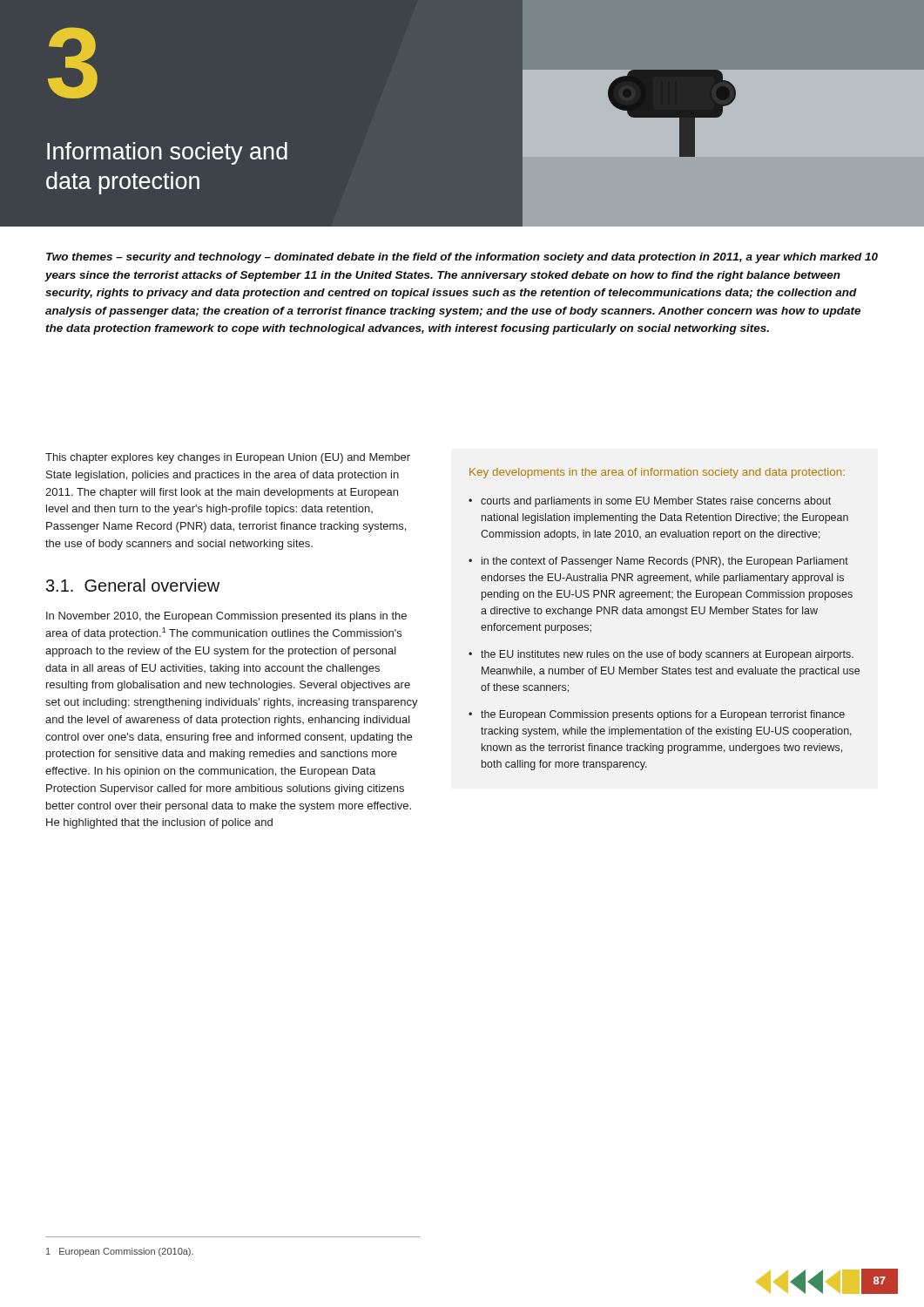Screen dimensions: 1307x924
Task: Find the photo
Action: [462, 113]
